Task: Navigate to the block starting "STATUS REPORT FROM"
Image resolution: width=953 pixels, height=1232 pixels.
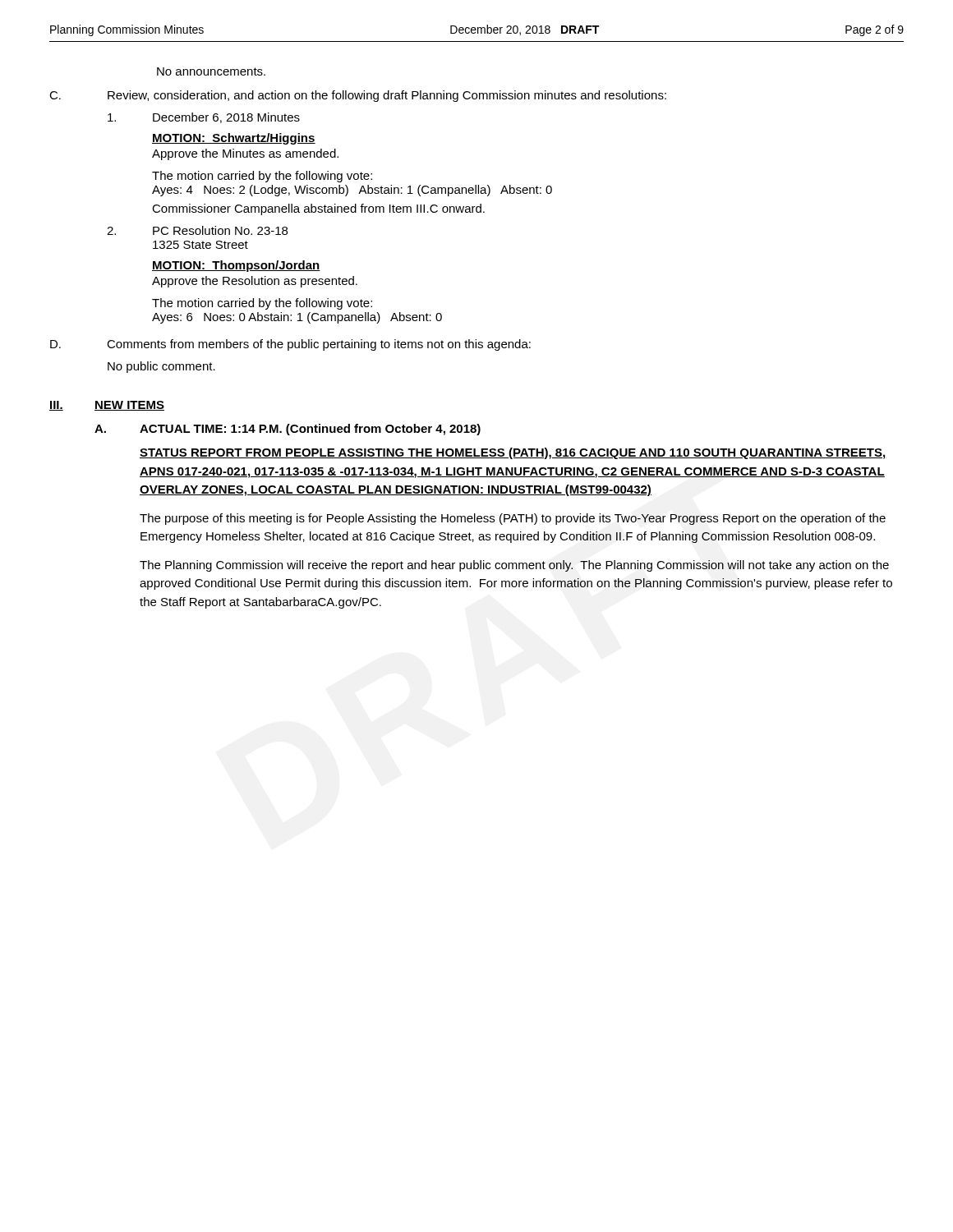Action: 513,471
